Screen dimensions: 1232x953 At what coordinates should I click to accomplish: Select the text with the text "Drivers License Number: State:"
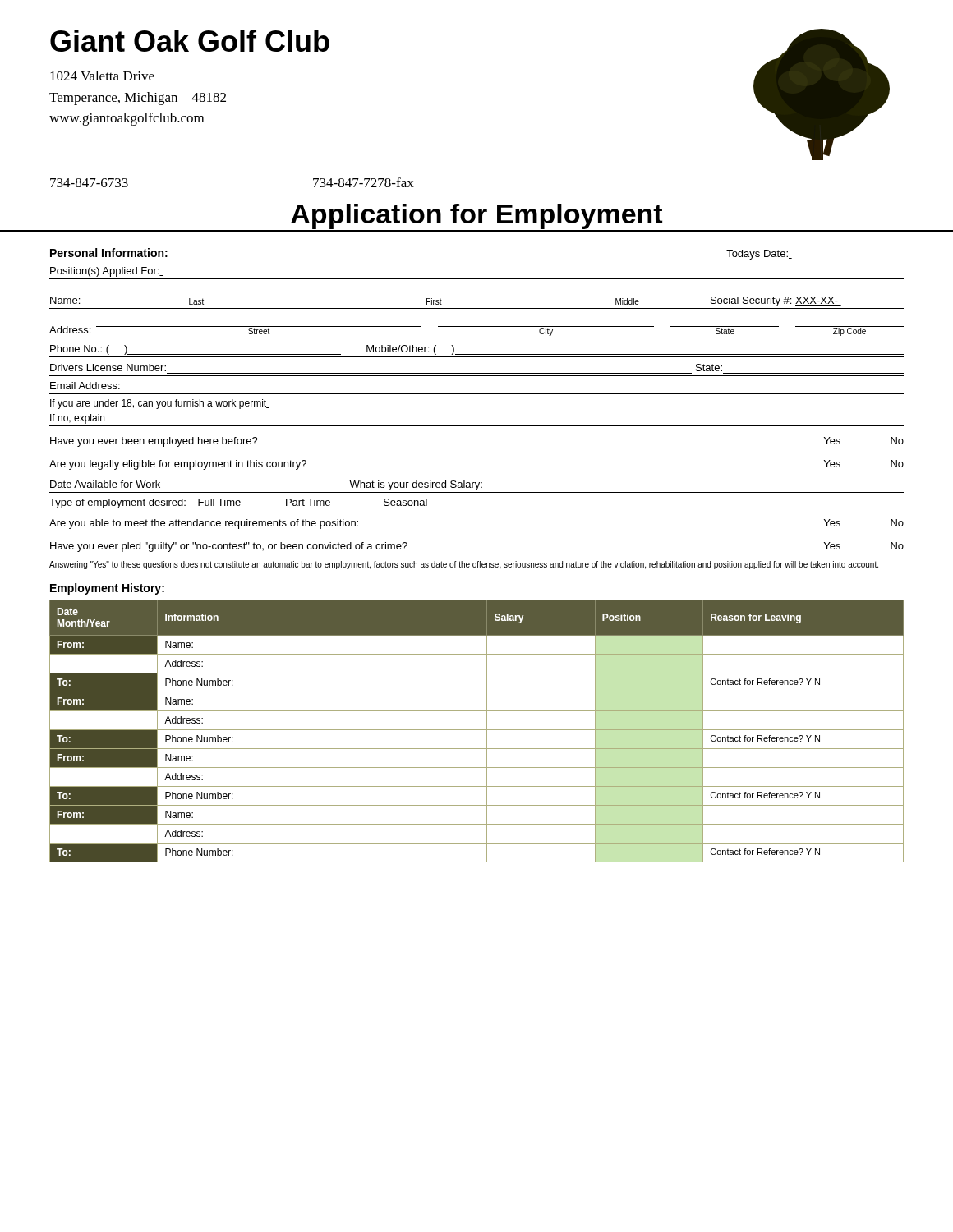pyautogui.click(x=476, y=367)
